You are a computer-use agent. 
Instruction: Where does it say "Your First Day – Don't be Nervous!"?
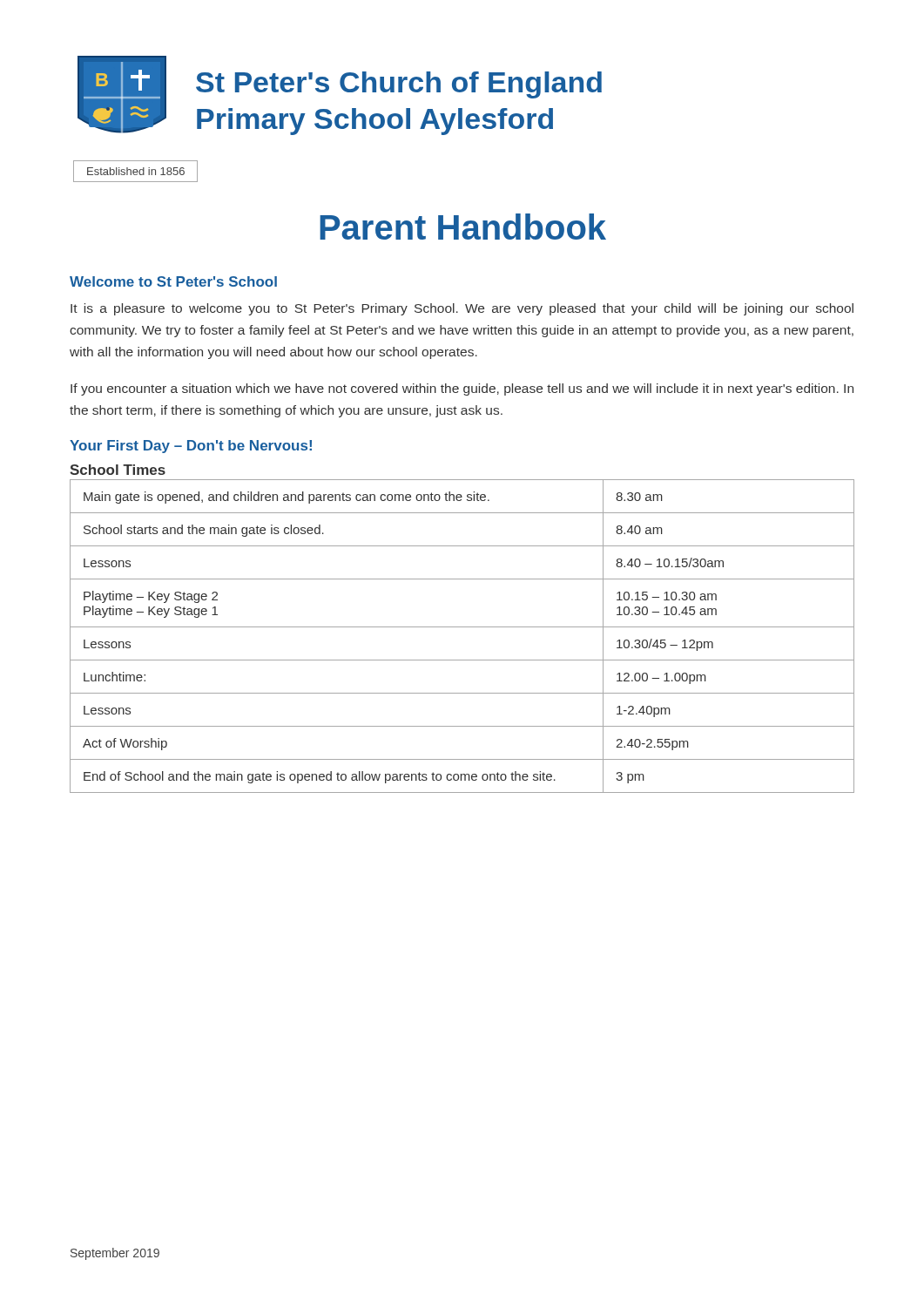pyautogui.click(x=191, y=446)
